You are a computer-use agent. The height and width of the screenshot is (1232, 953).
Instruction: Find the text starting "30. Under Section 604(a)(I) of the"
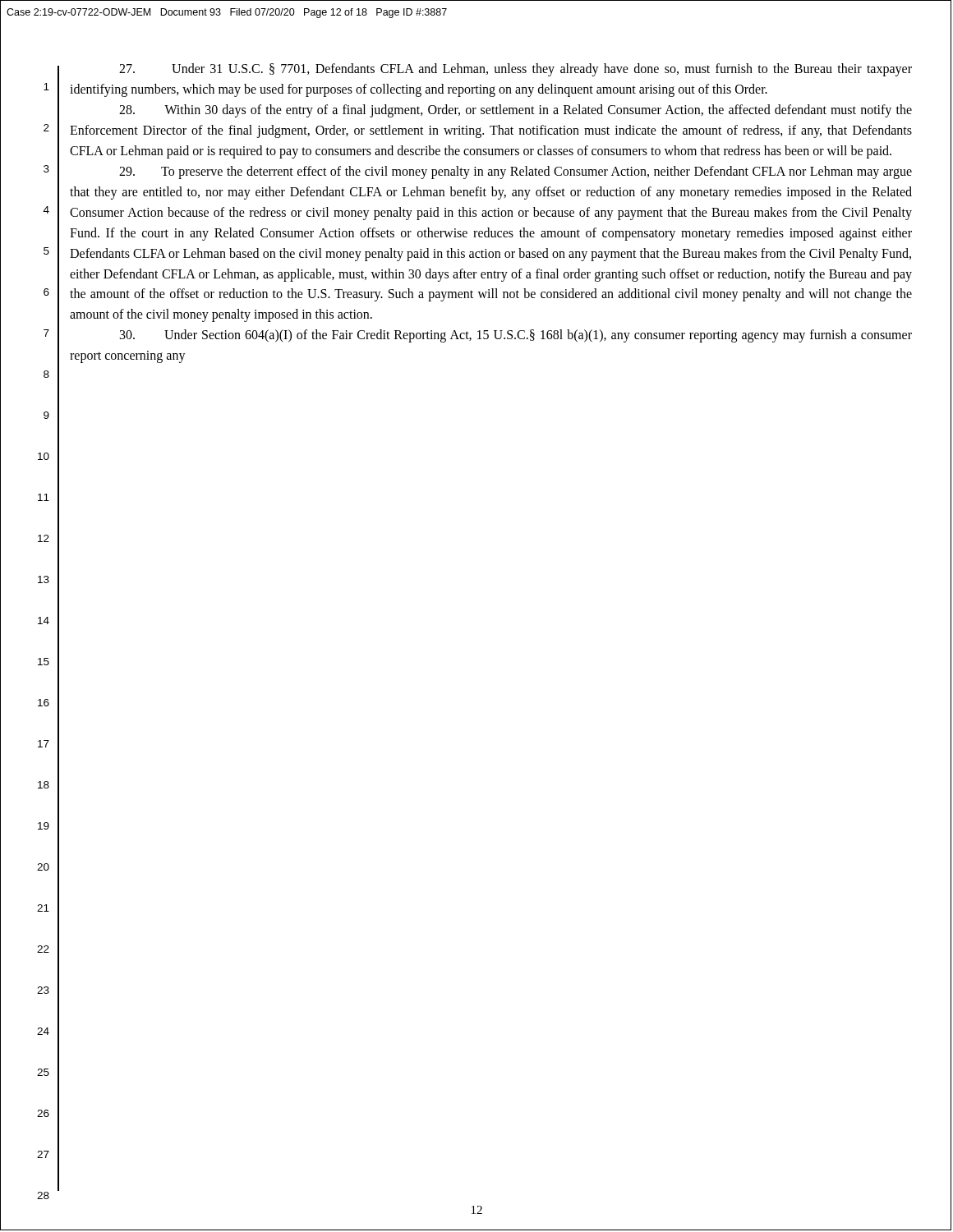(x=491, y=345)
